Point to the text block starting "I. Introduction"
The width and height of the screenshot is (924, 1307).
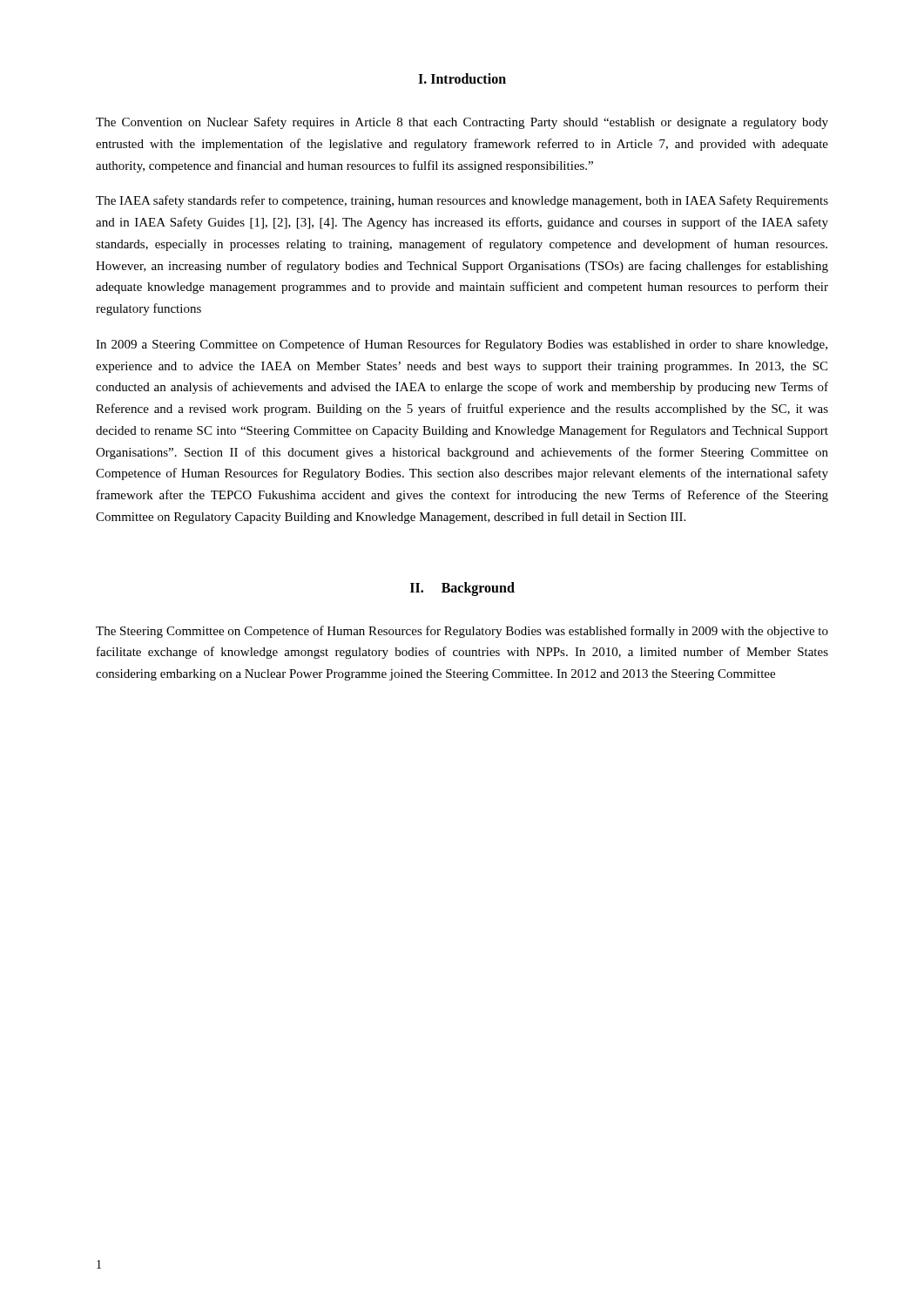coord(462,79)
